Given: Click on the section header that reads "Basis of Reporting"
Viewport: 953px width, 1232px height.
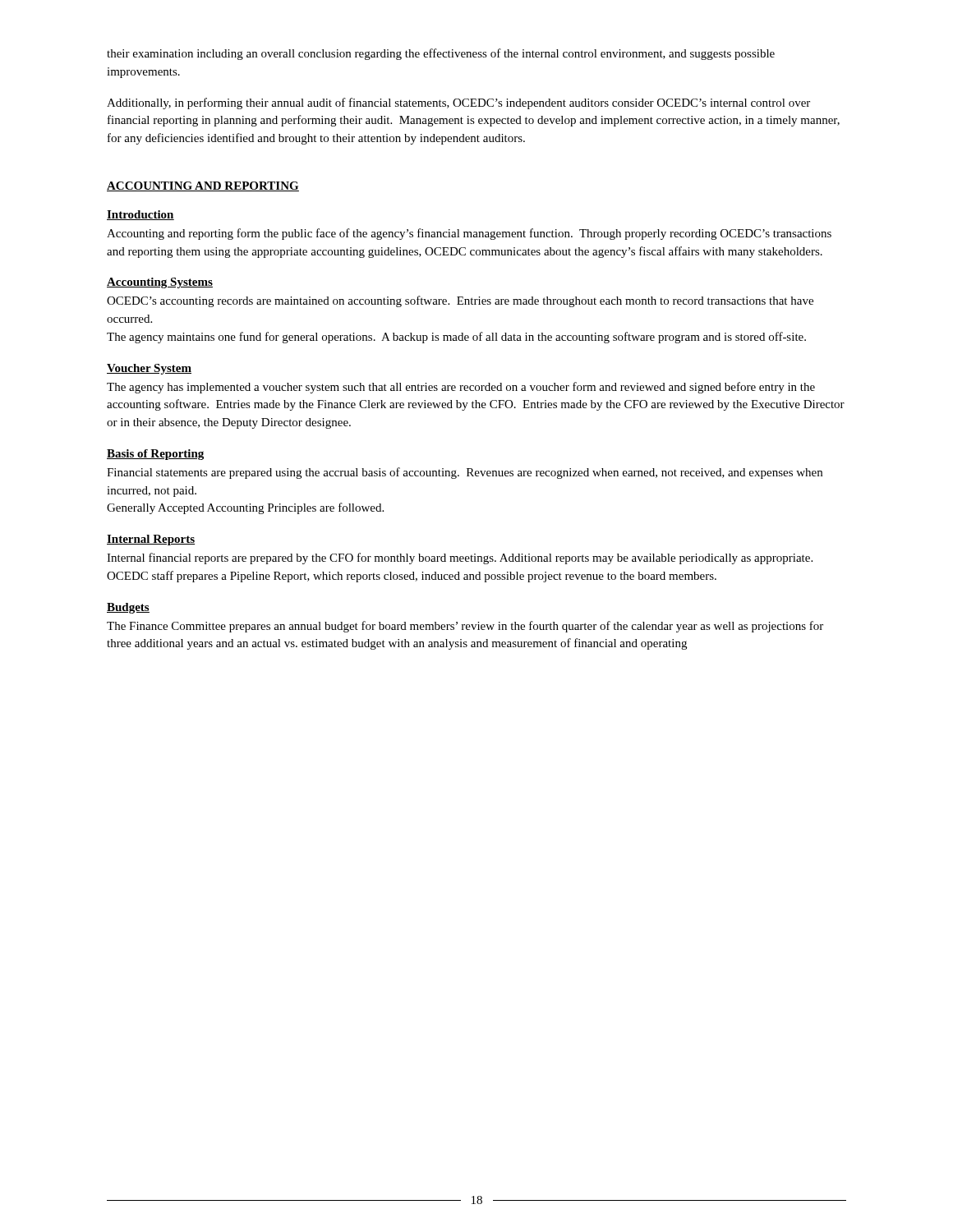Looking at the screenshot, I should [x=155, y=453].
